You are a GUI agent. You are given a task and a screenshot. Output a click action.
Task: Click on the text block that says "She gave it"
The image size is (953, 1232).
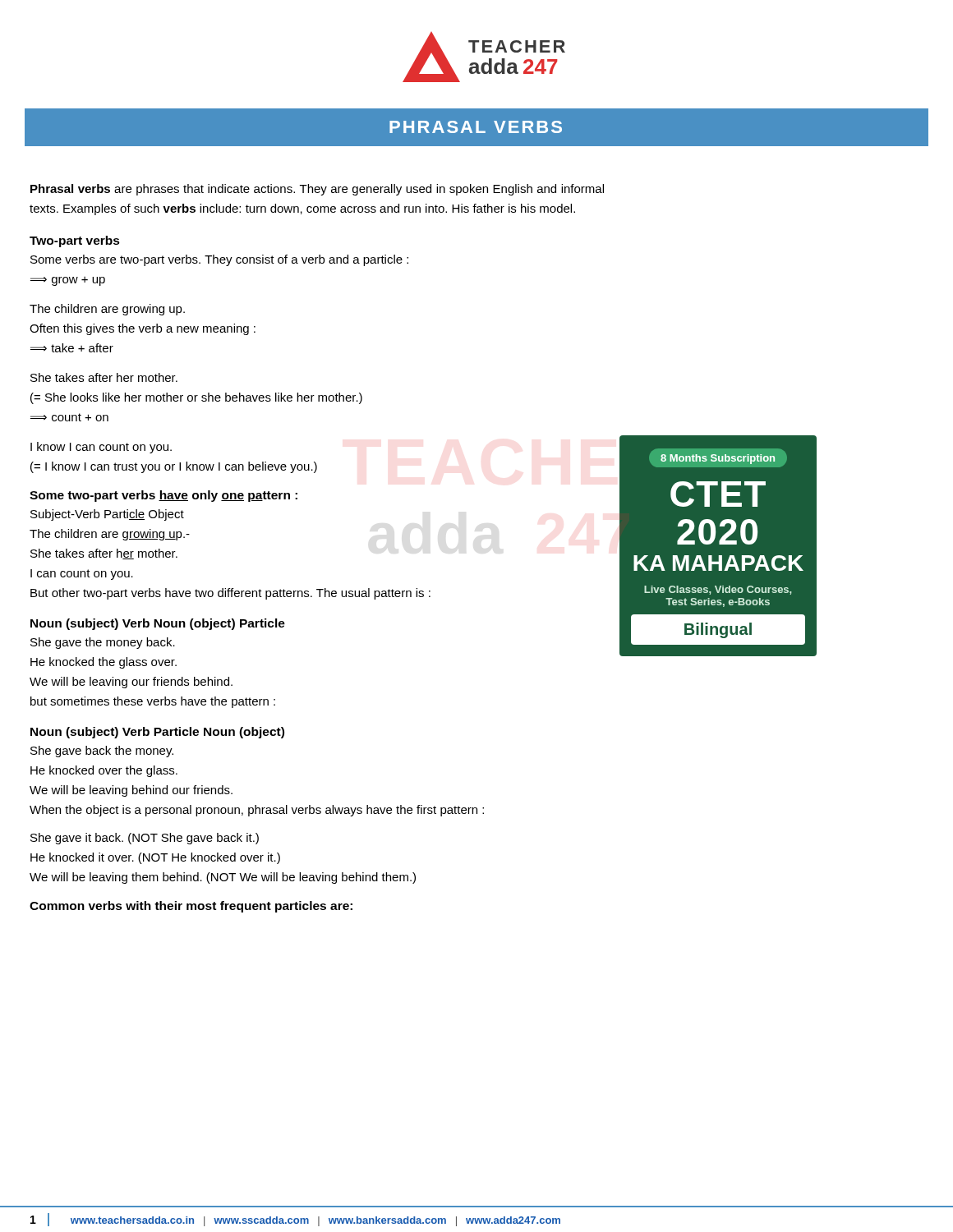click(x=223, y=857)
